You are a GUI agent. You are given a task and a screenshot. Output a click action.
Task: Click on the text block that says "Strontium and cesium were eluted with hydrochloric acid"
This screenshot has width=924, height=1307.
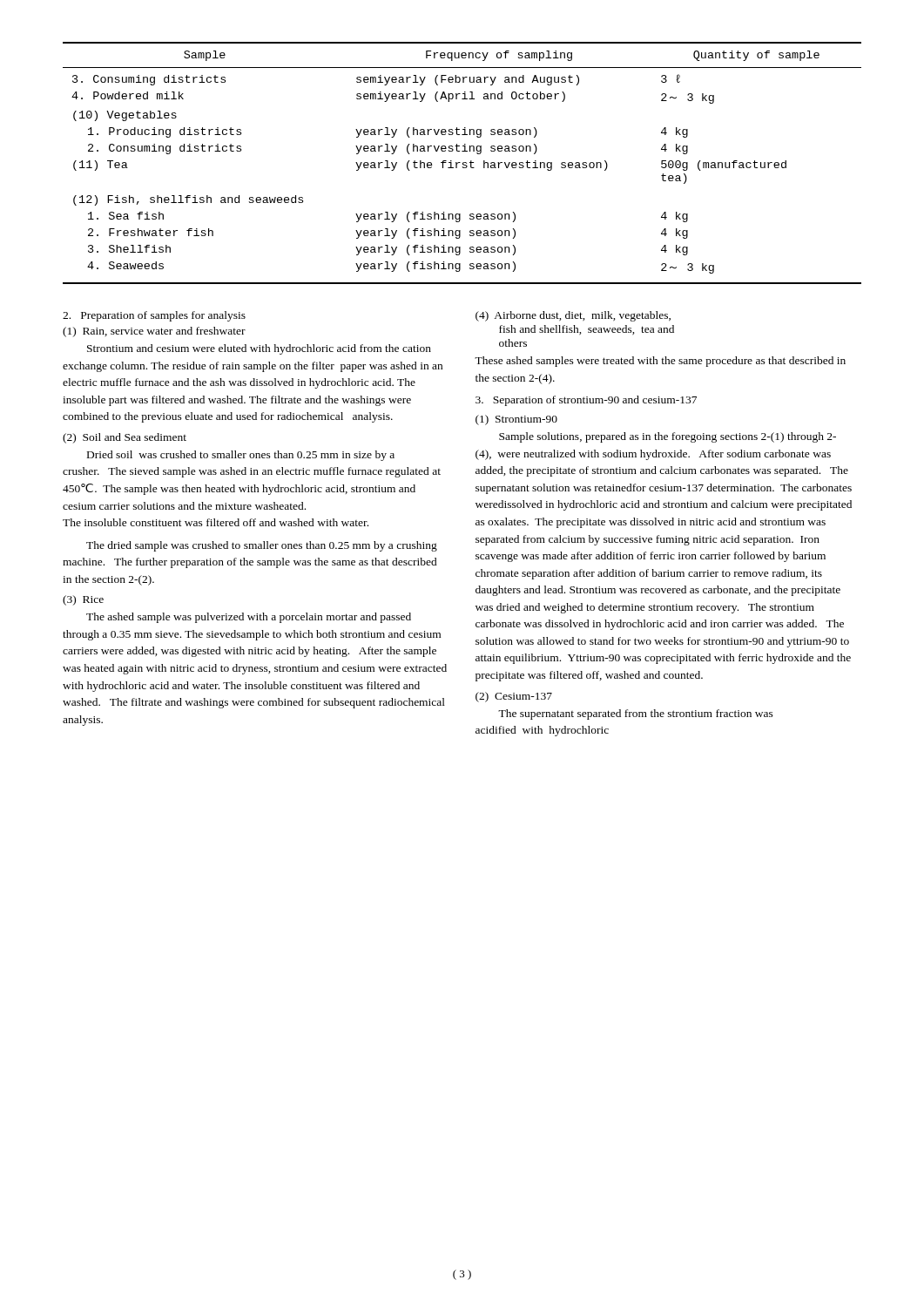pyautogui.click(x=256, y=382)
